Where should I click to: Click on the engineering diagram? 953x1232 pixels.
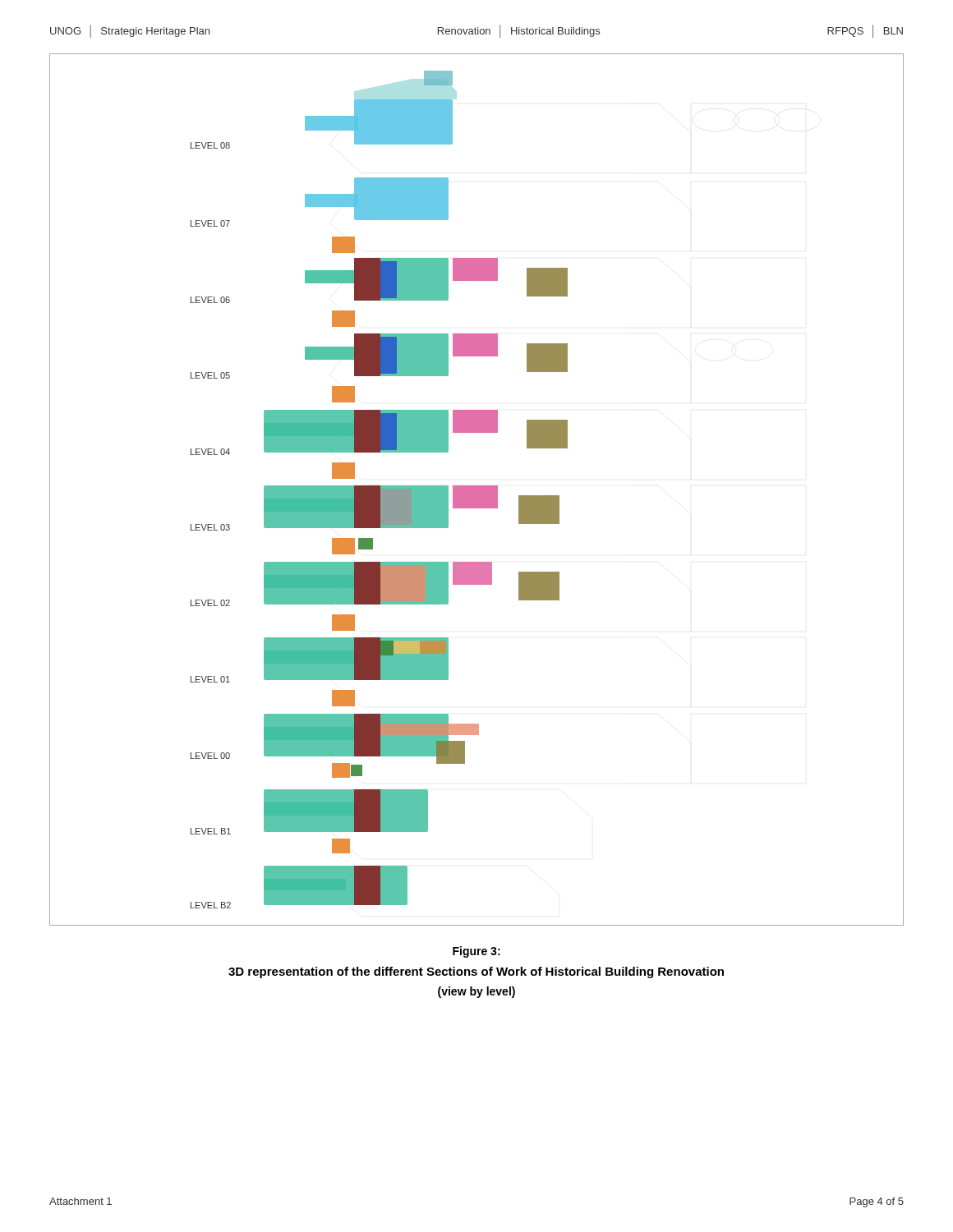pyautogui.click(x=476, y=489)
